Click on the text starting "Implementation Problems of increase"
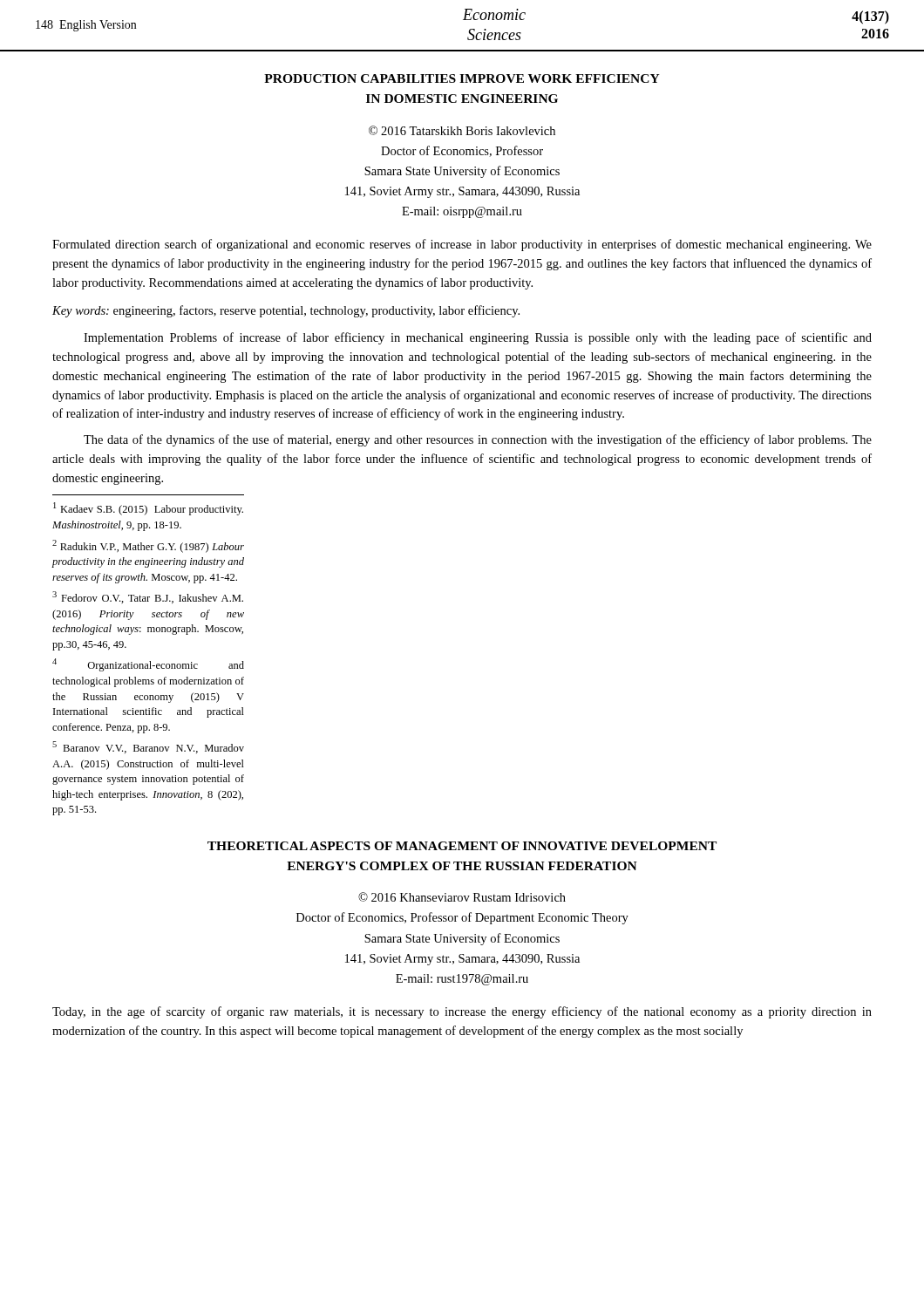924x1308 pixels. (x=462, y=376)
